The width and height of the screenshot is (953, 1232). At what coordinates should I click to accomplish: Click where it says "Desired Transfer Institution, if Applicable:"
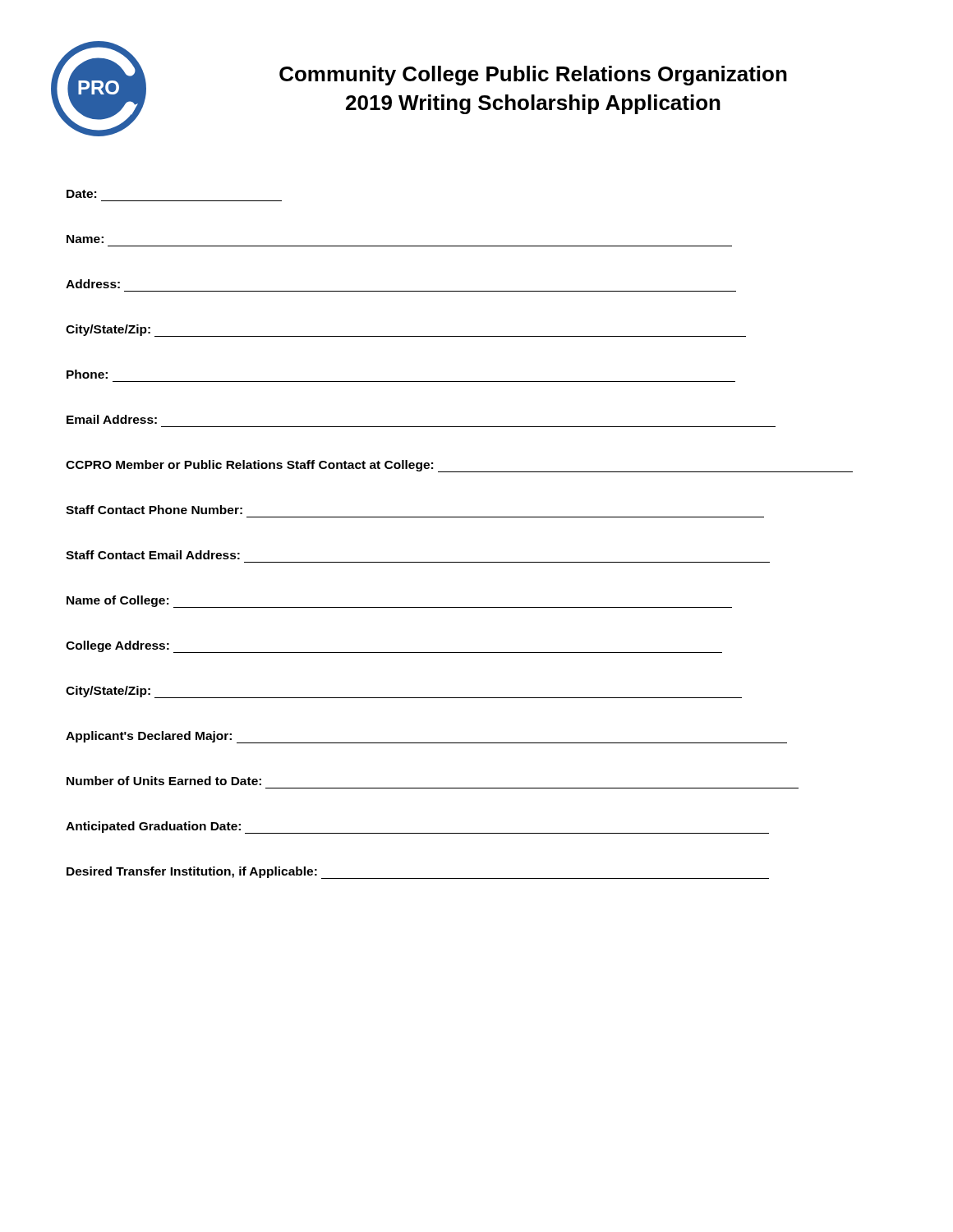tap(417, 871)
